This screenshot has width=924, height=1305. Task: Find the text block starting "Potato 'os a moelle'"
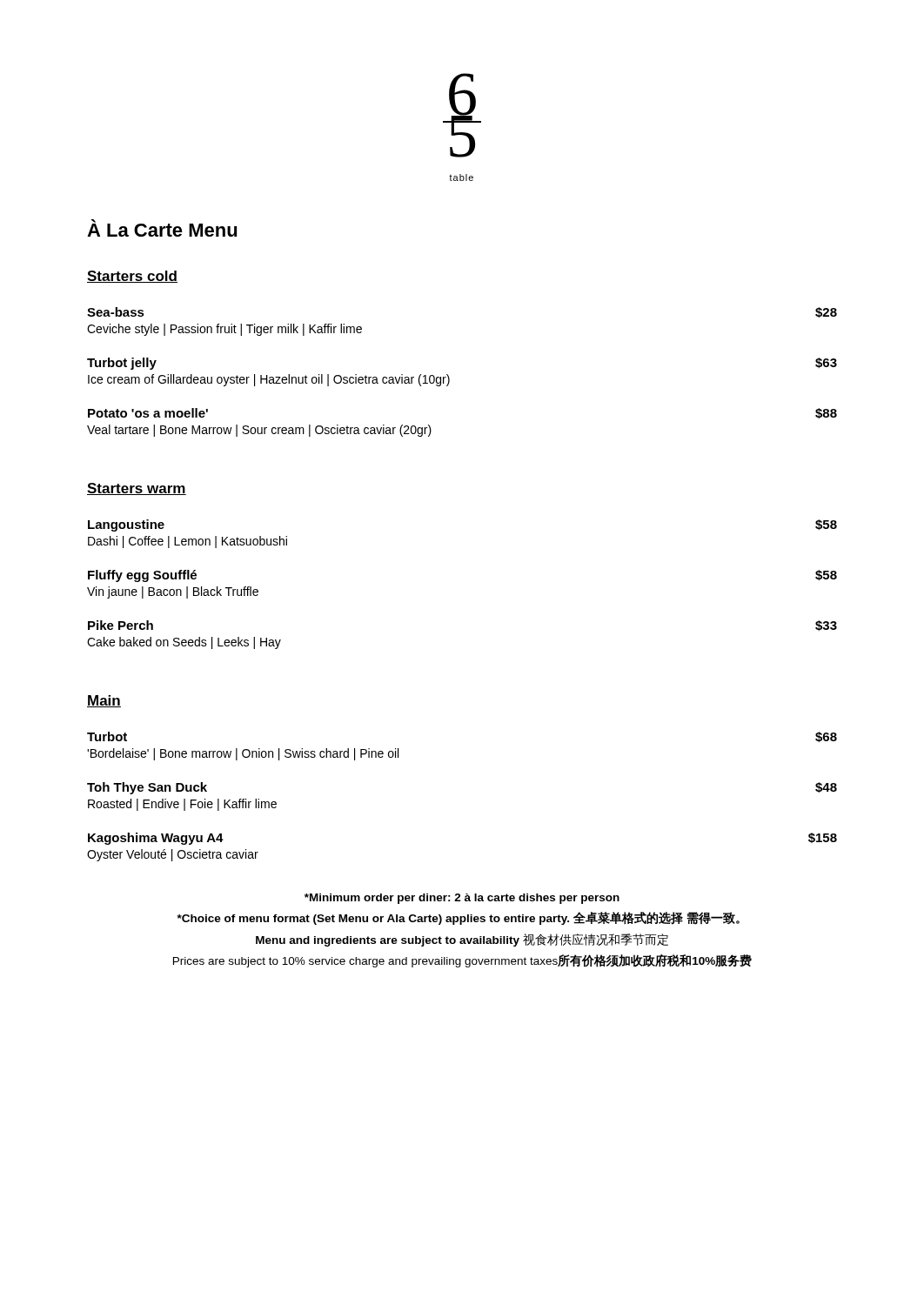pos(146,414)
